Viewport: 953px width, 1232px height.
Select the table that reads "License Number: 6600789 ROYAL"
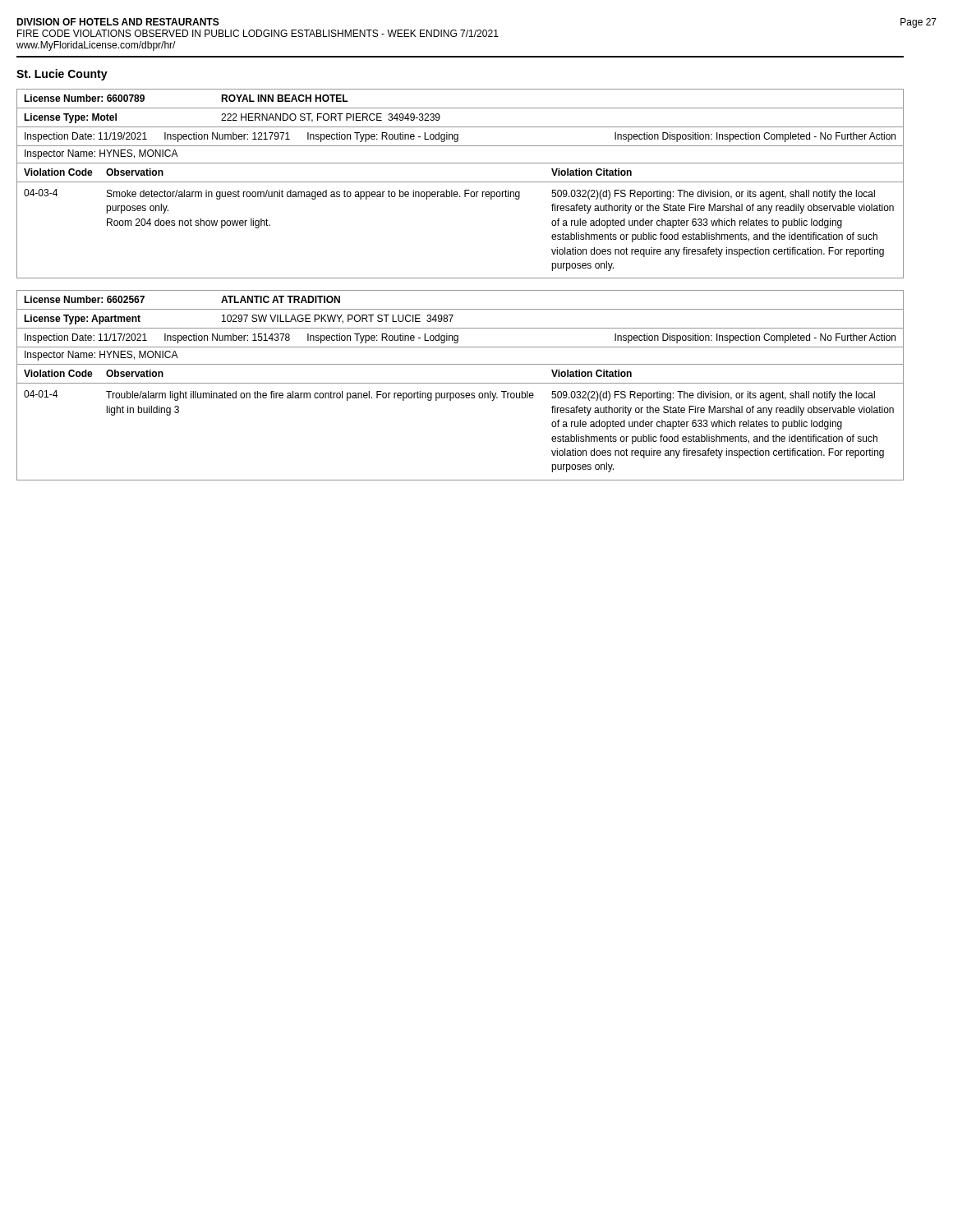coord(460,184)
